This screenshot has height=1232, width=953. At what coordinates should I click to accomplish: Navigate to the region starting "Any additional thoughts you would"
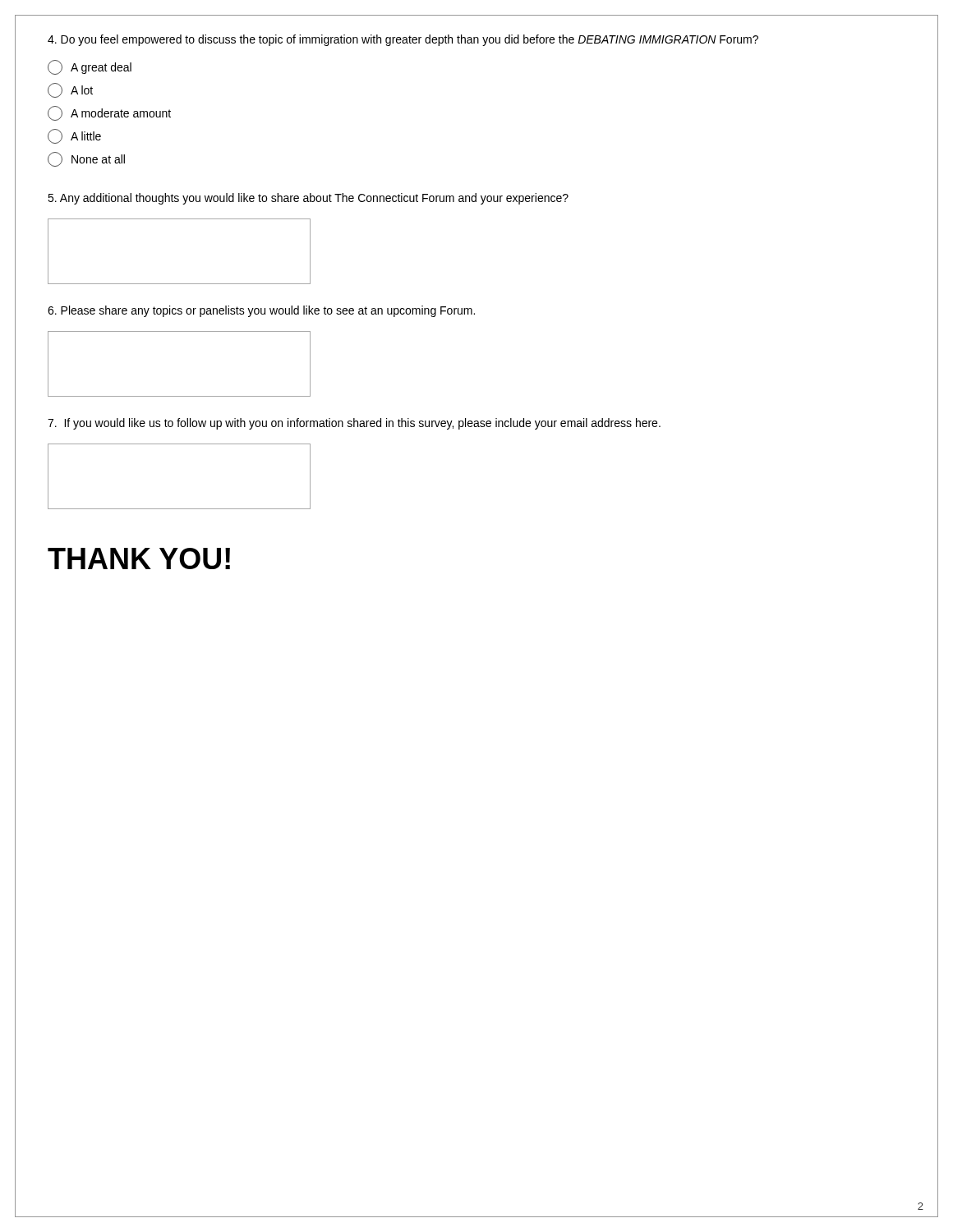click(x=308, y=198)
